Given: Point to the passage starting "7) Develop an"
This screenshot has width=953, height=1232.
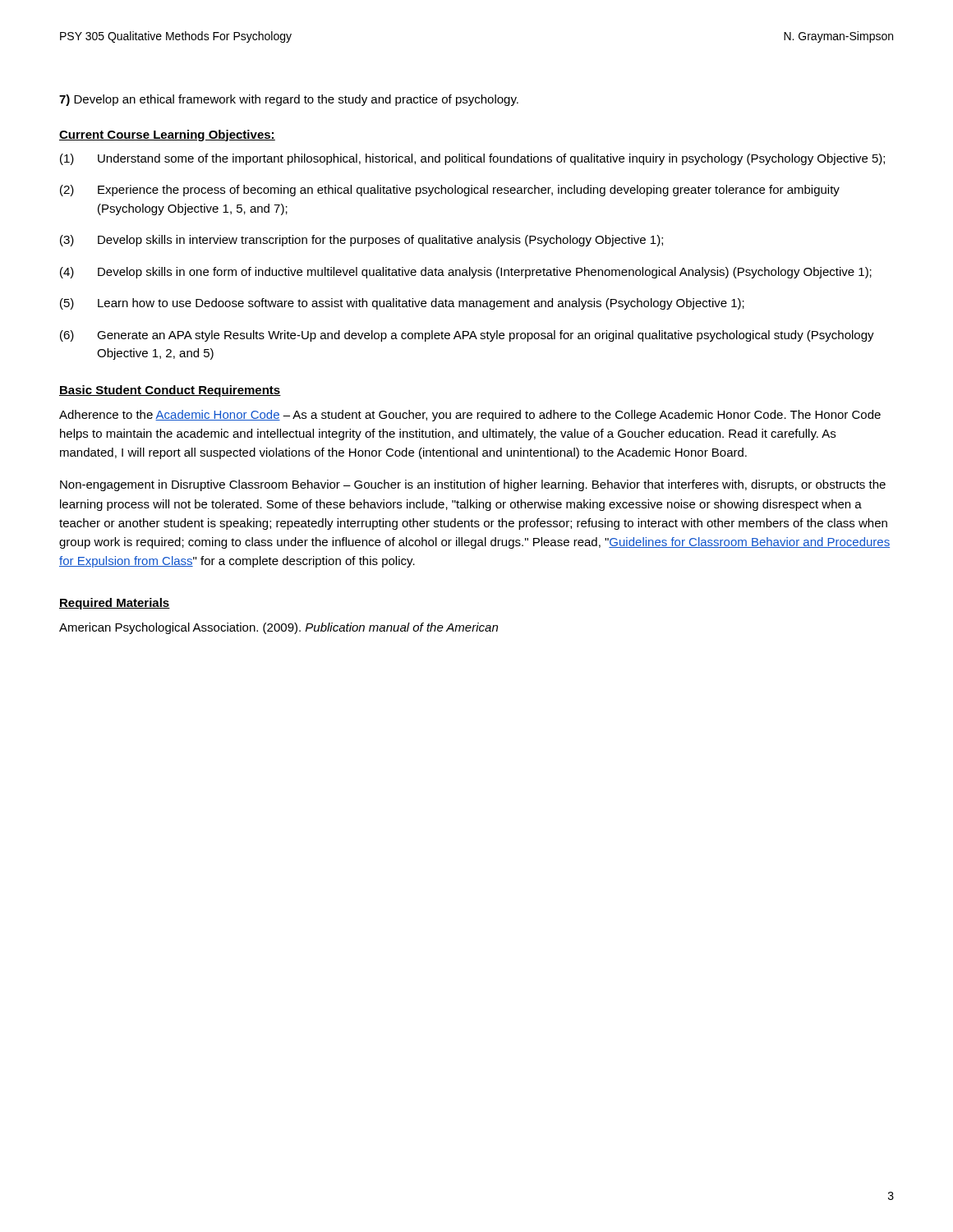Looking at the screenshot, I should 289,99.
